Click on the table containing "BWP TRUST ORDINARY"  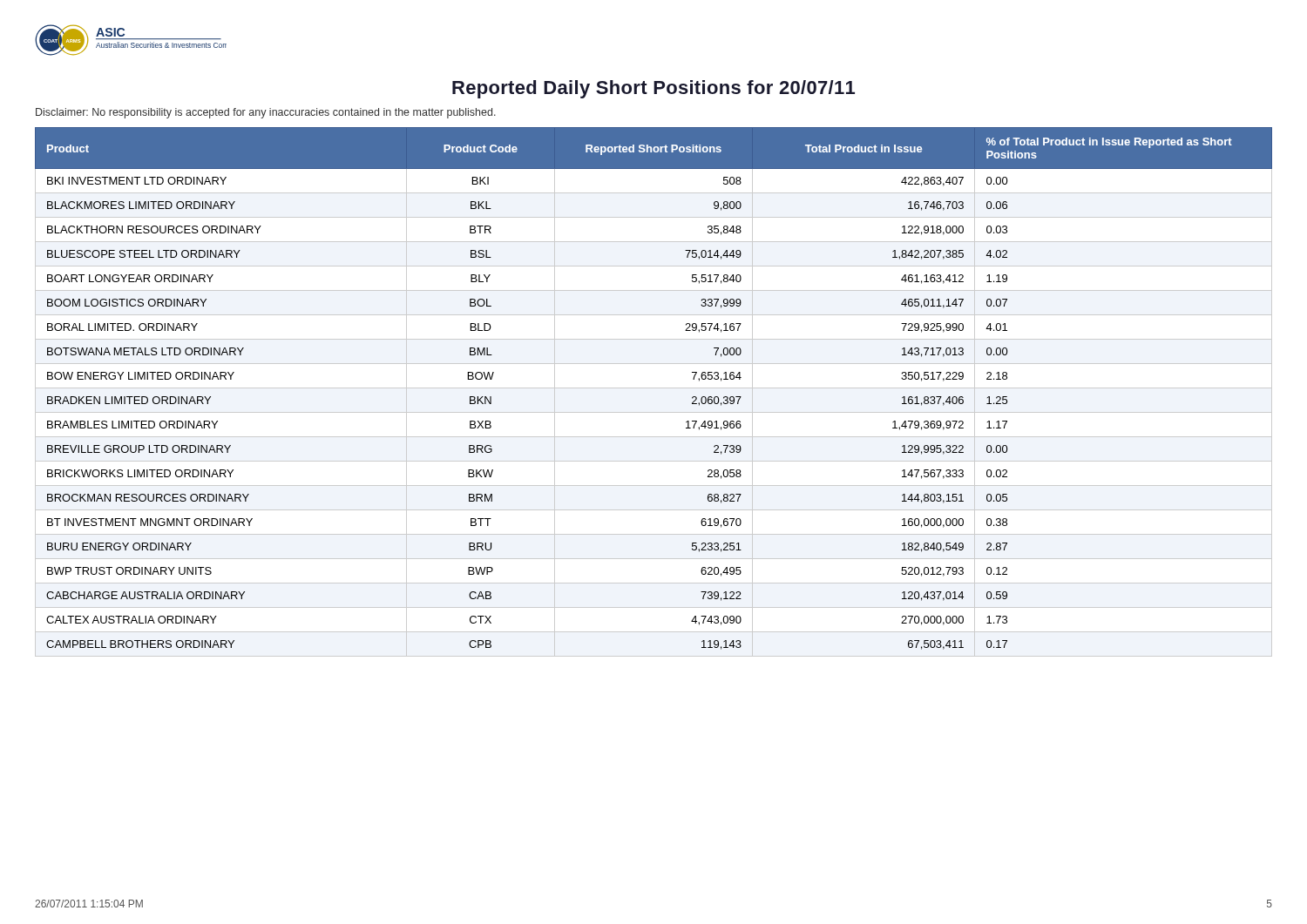654,392
